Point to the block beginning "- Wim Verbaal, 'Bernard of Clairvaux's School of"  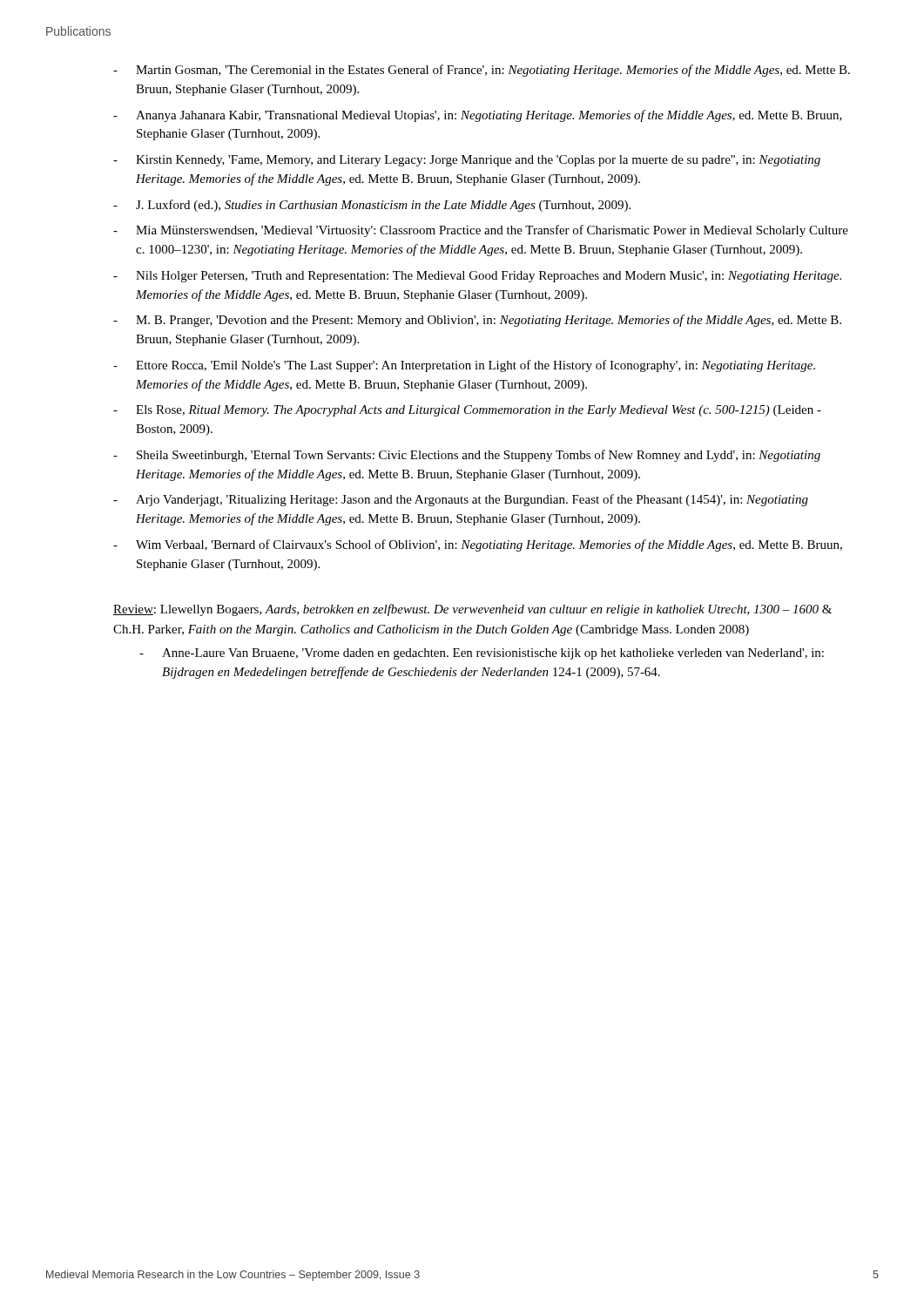click(484, 555)
